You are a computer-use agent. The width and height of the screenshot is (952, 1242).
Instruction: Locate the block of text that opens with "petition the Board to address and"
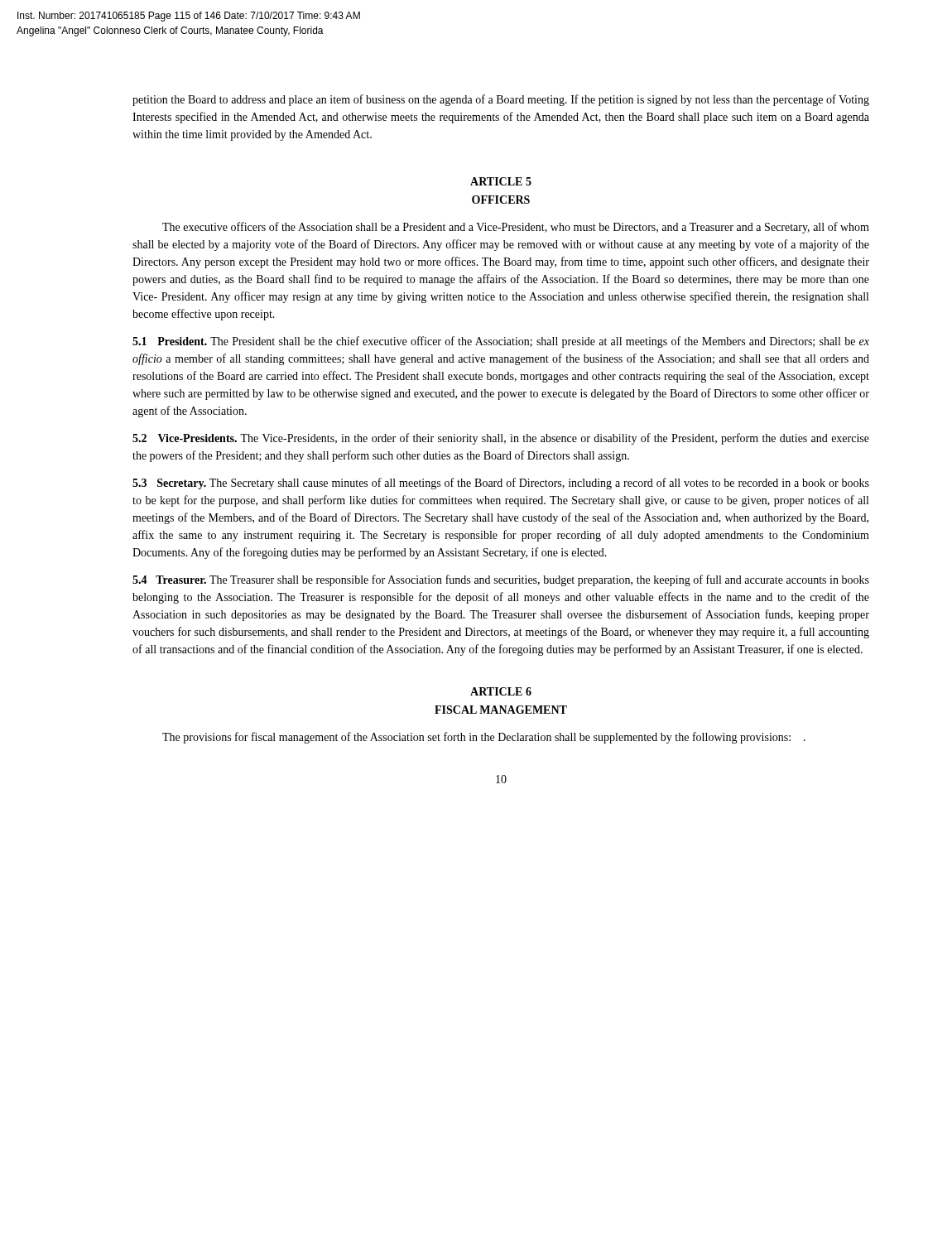(x=501, y=117)
